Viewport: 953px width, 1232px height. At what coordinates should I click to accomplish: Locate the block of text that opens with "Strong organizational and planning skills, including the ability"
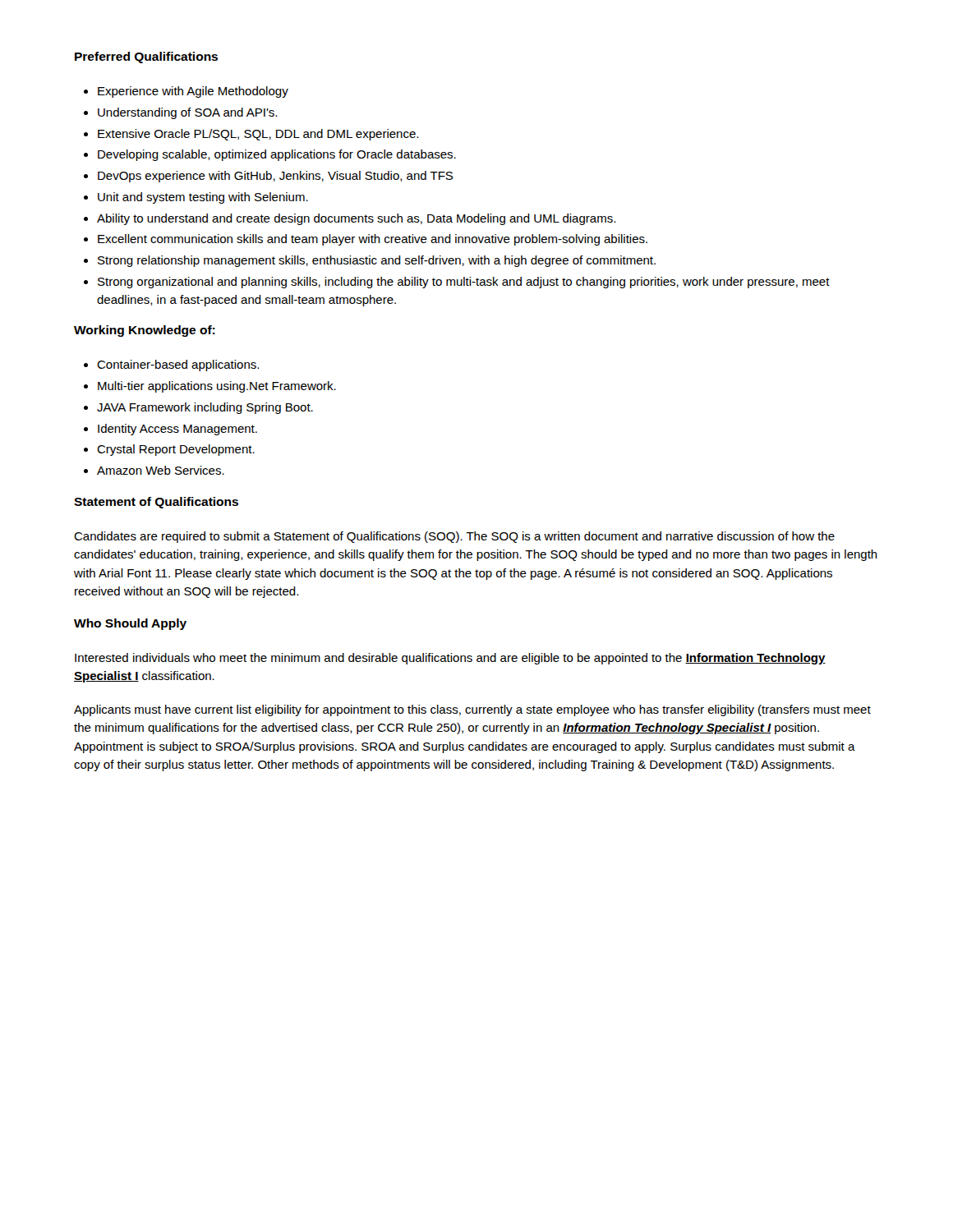463,290
